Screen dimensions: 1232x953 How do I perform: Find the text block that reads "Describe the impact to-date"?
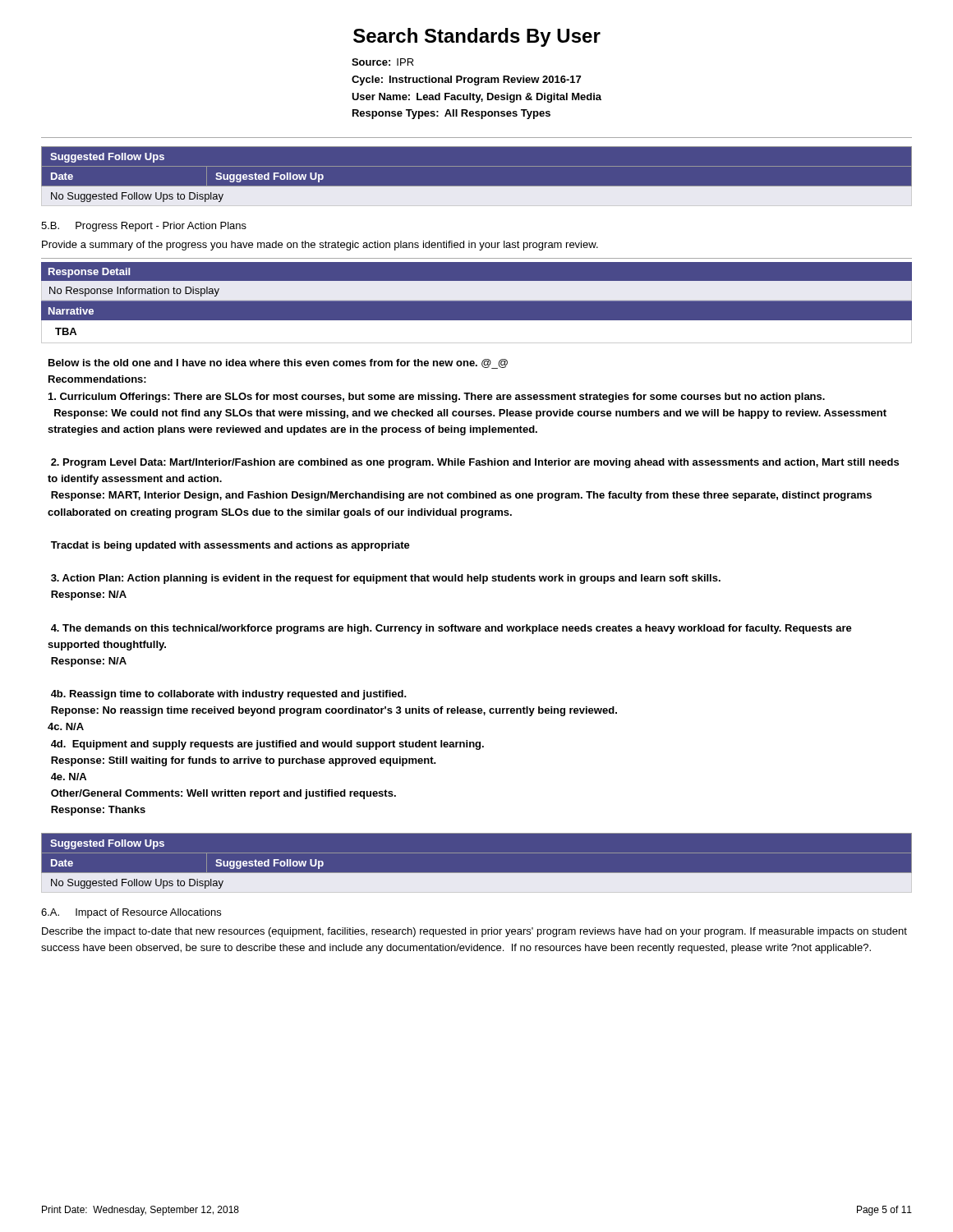pyautogui.click(x=474, y=939)
